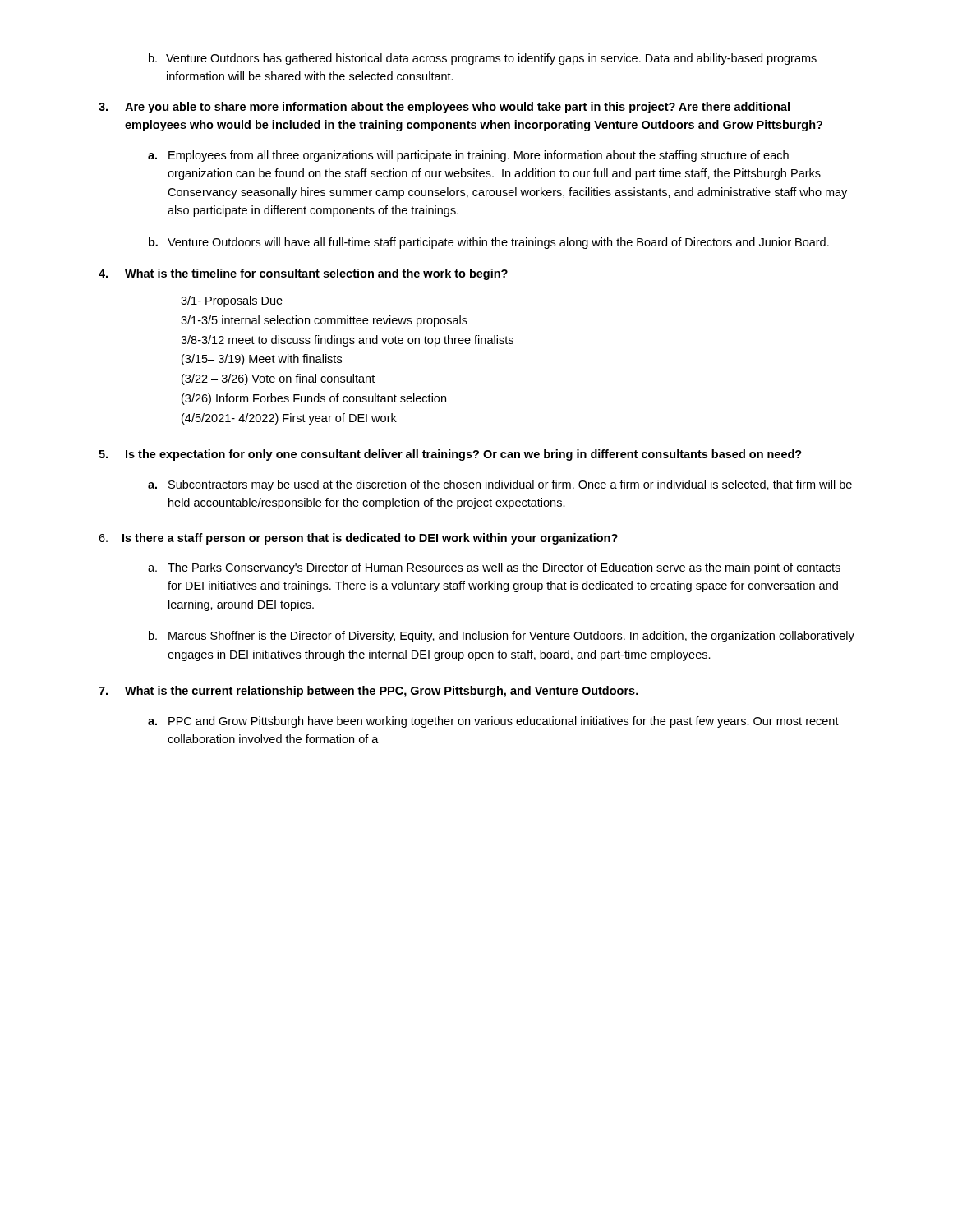Click the passage that begins "6. Is there a staff person or"
This screenshot has width=953, height=1232.
358,538
